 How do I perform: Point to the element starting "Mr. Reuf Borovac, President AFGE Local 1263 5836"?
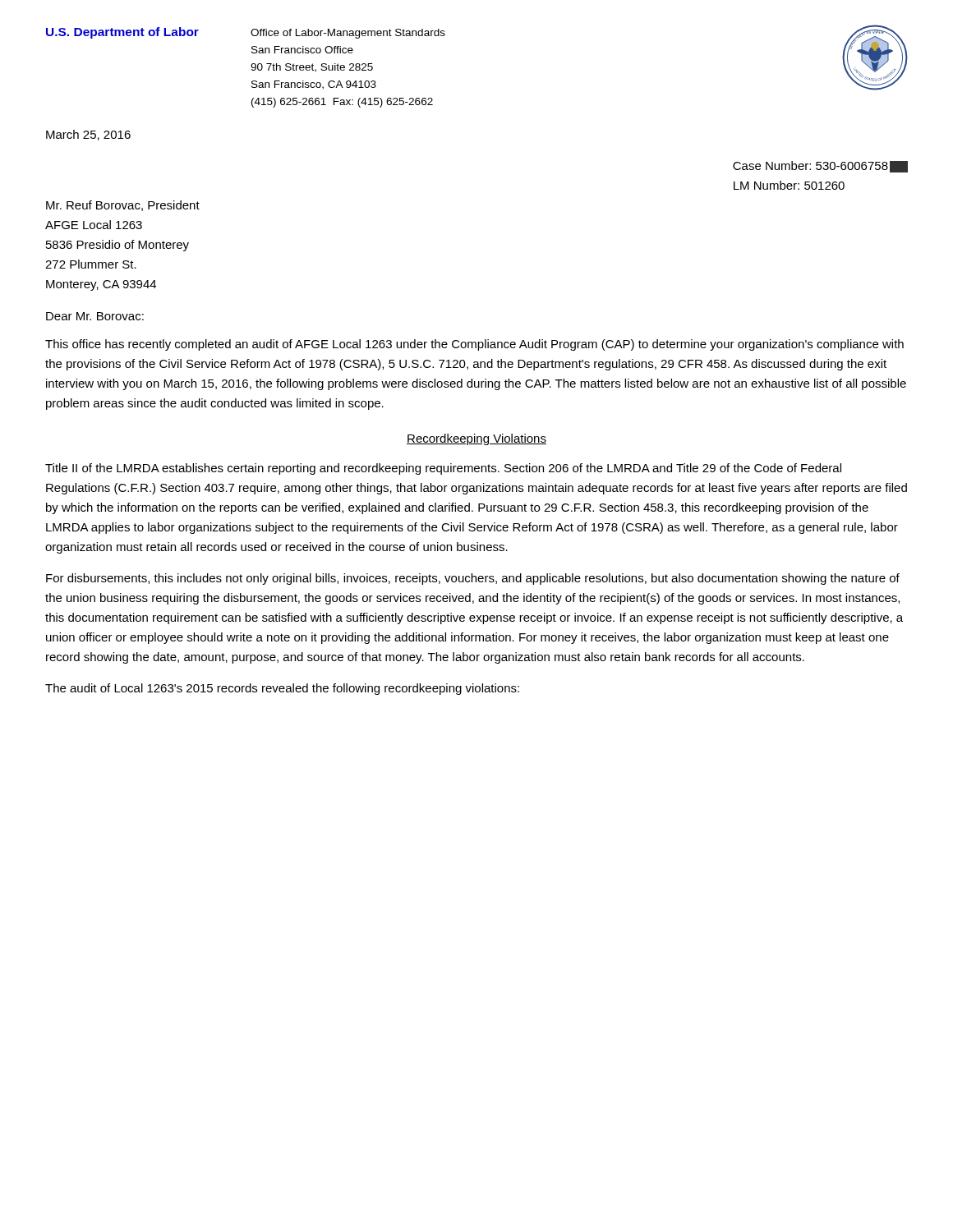point(122,244)
